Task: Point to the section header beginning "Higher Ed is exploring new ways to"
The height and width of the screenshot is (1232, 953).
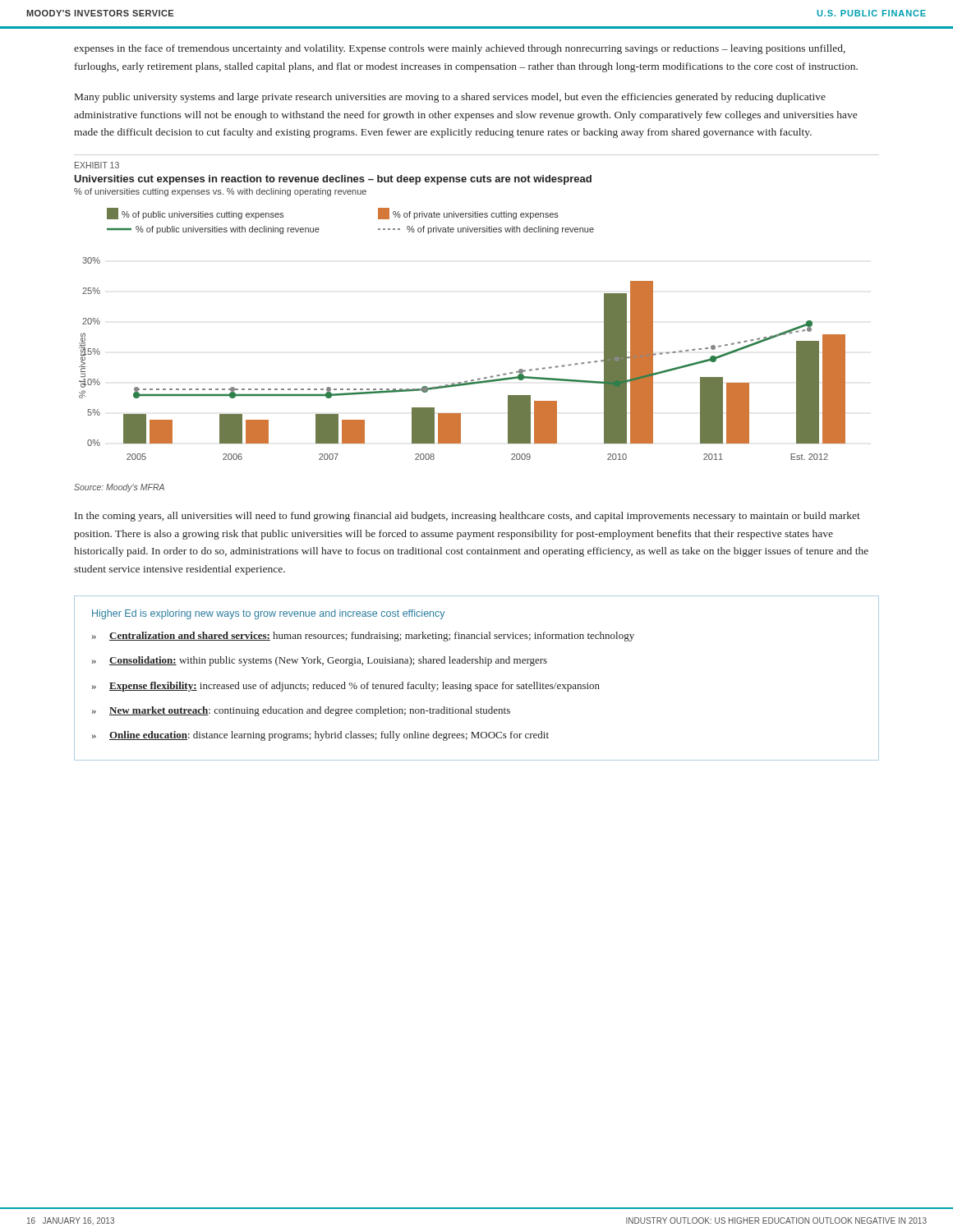Action: pyautogui.click(x=268, y=614)
